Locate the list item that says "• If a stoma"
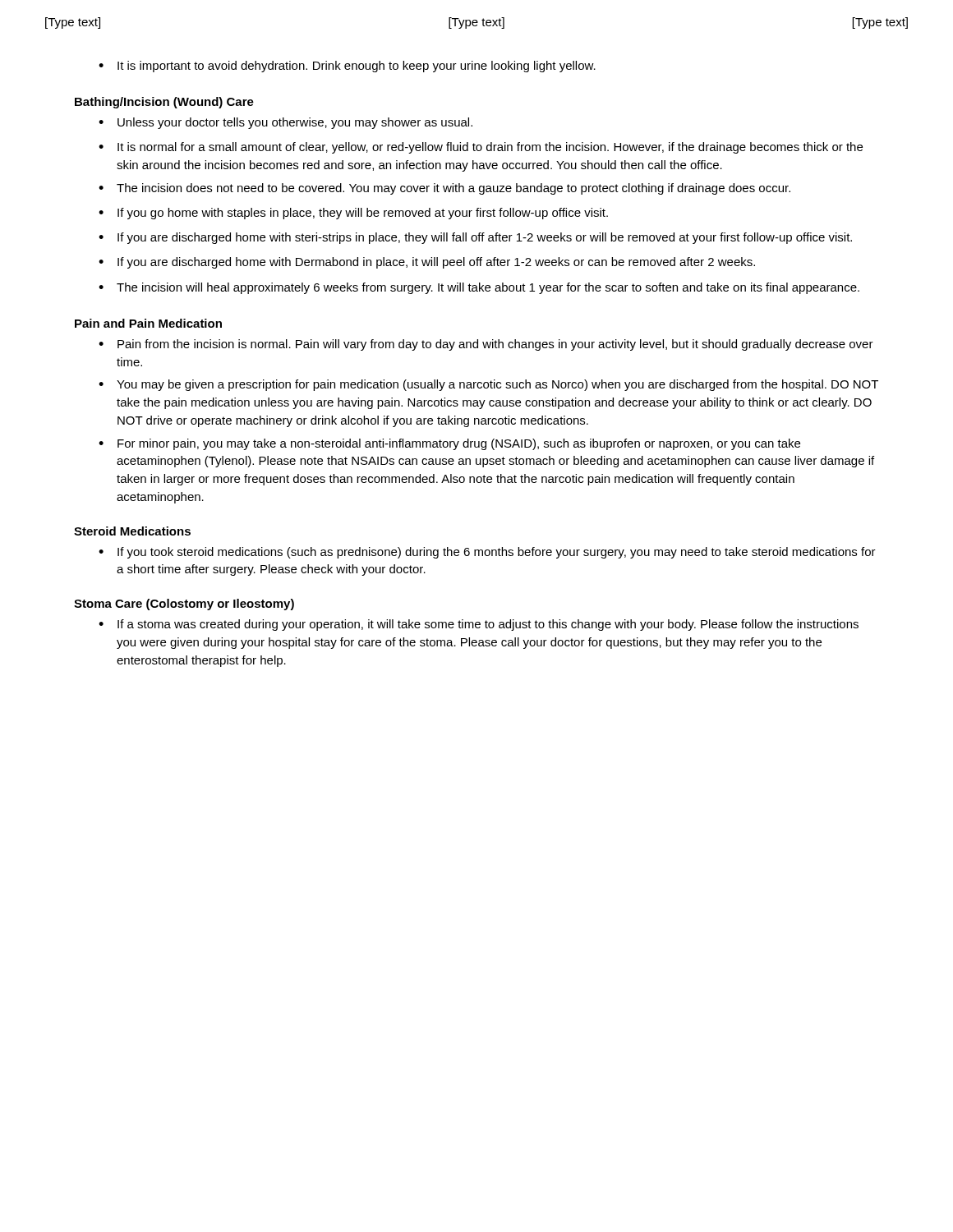This screenshot has height=1232, width=953. pyautogui.click(x=489, y=642)
